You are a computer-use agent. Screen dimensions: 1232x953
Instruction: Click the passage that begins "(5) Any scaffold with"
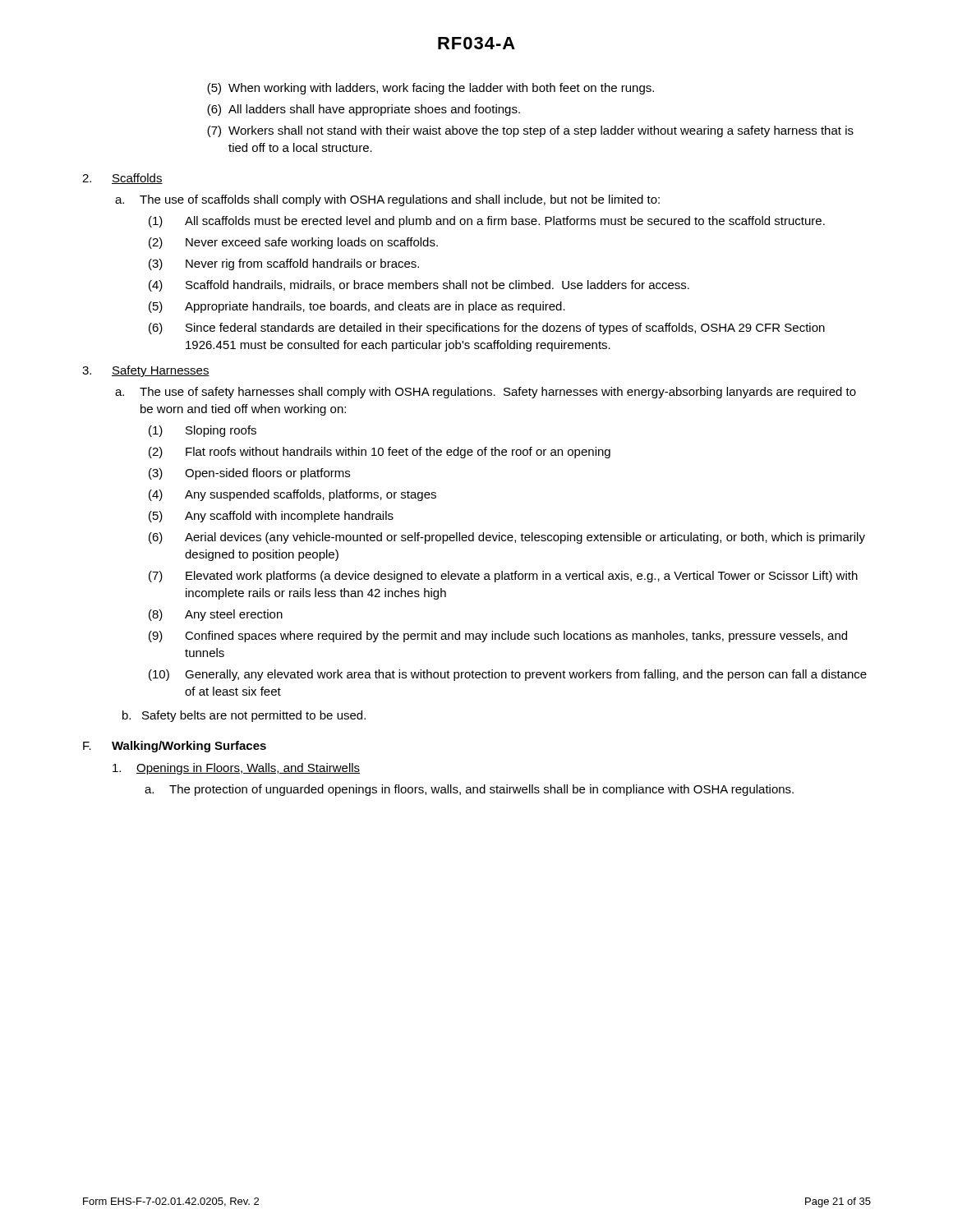coord(271,515)
